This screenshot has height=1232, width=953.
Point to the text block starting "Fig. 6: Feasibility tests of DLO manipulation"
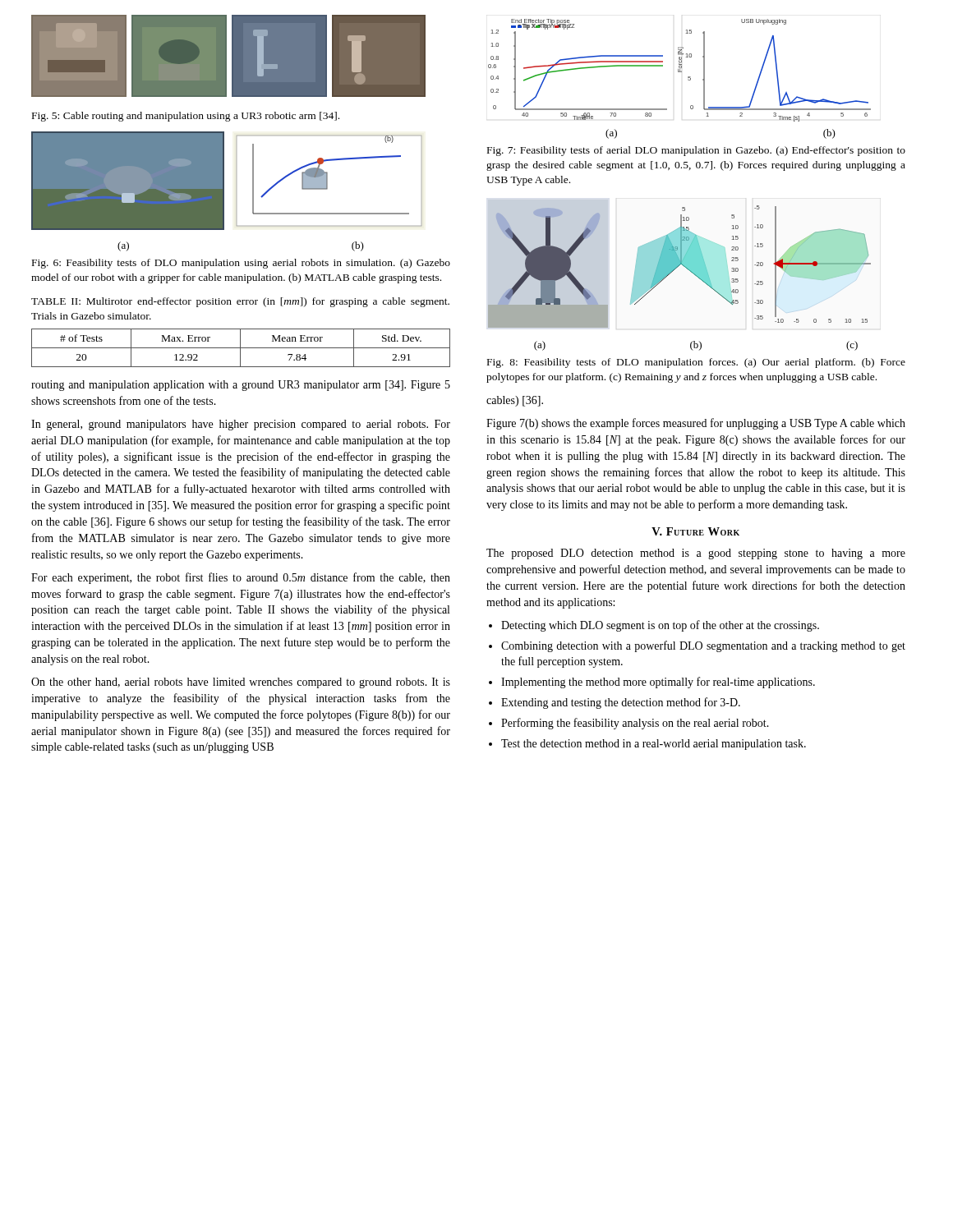coord(241,270)
